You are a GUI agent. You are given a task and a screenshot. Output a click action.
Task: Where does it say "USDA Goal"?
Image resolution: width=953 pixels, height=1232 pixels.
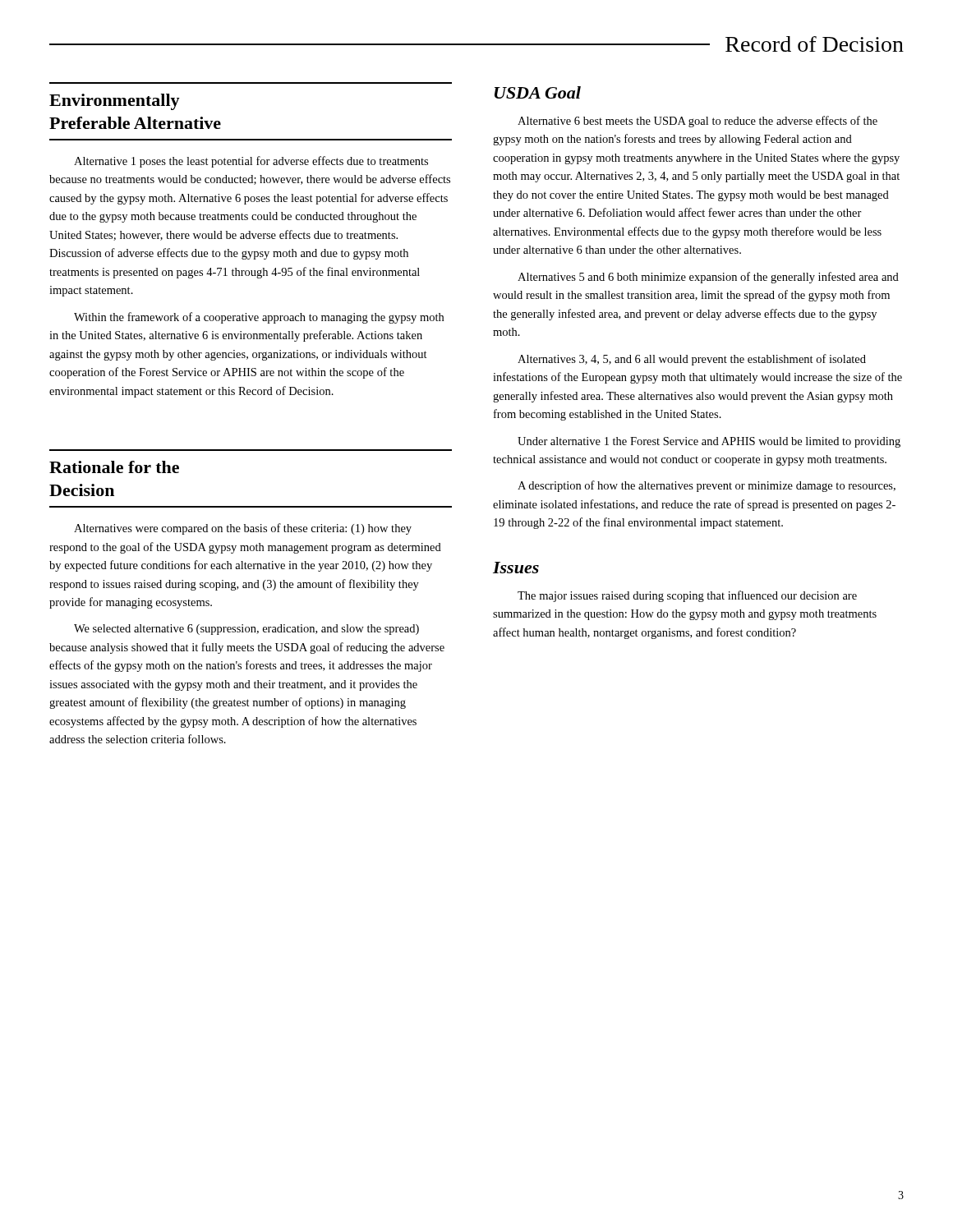(x=538, y=92)
